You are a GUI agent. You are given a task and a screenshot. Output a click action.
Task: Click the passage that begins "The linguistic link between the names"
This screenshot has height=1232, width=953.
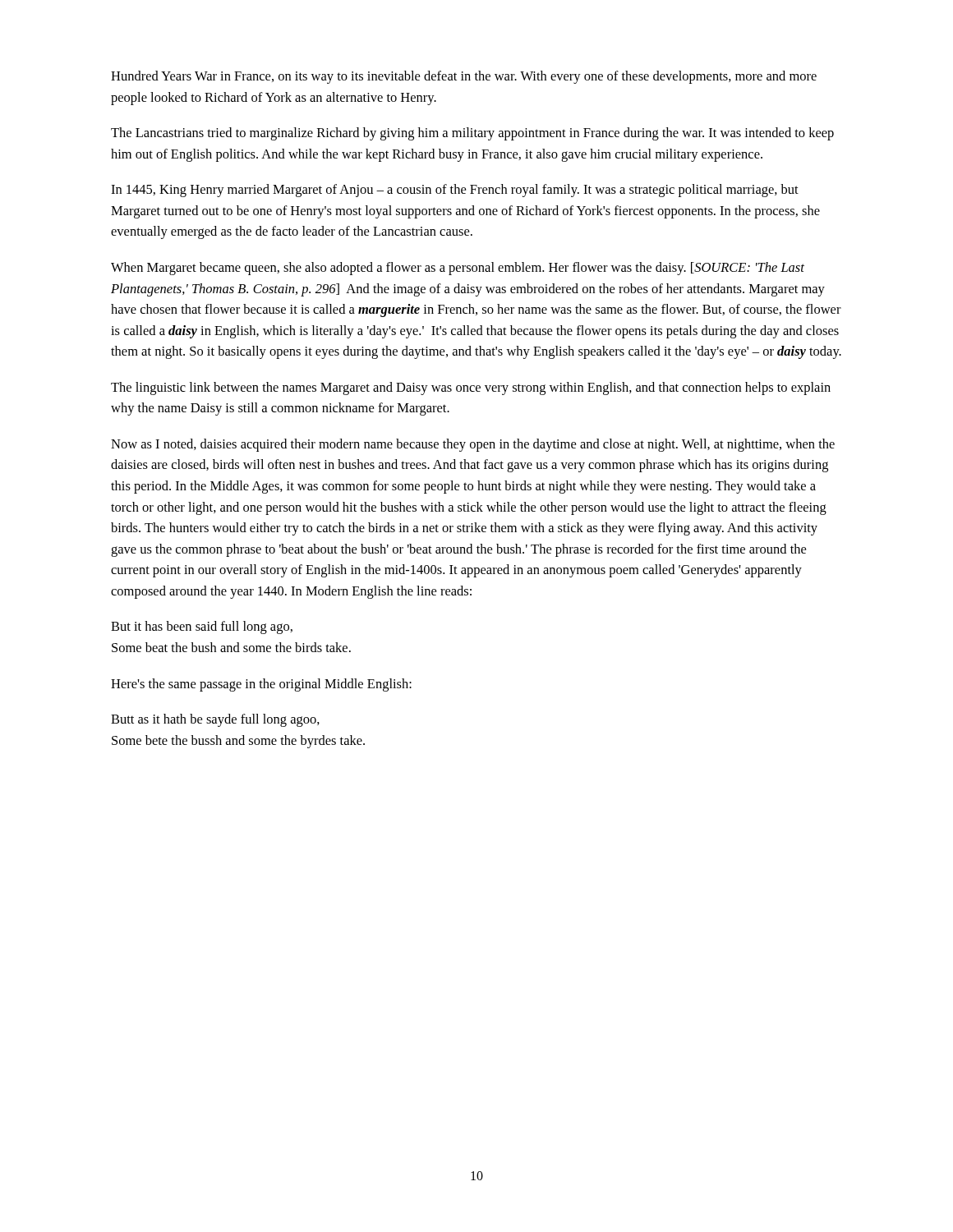pos(471,398)
